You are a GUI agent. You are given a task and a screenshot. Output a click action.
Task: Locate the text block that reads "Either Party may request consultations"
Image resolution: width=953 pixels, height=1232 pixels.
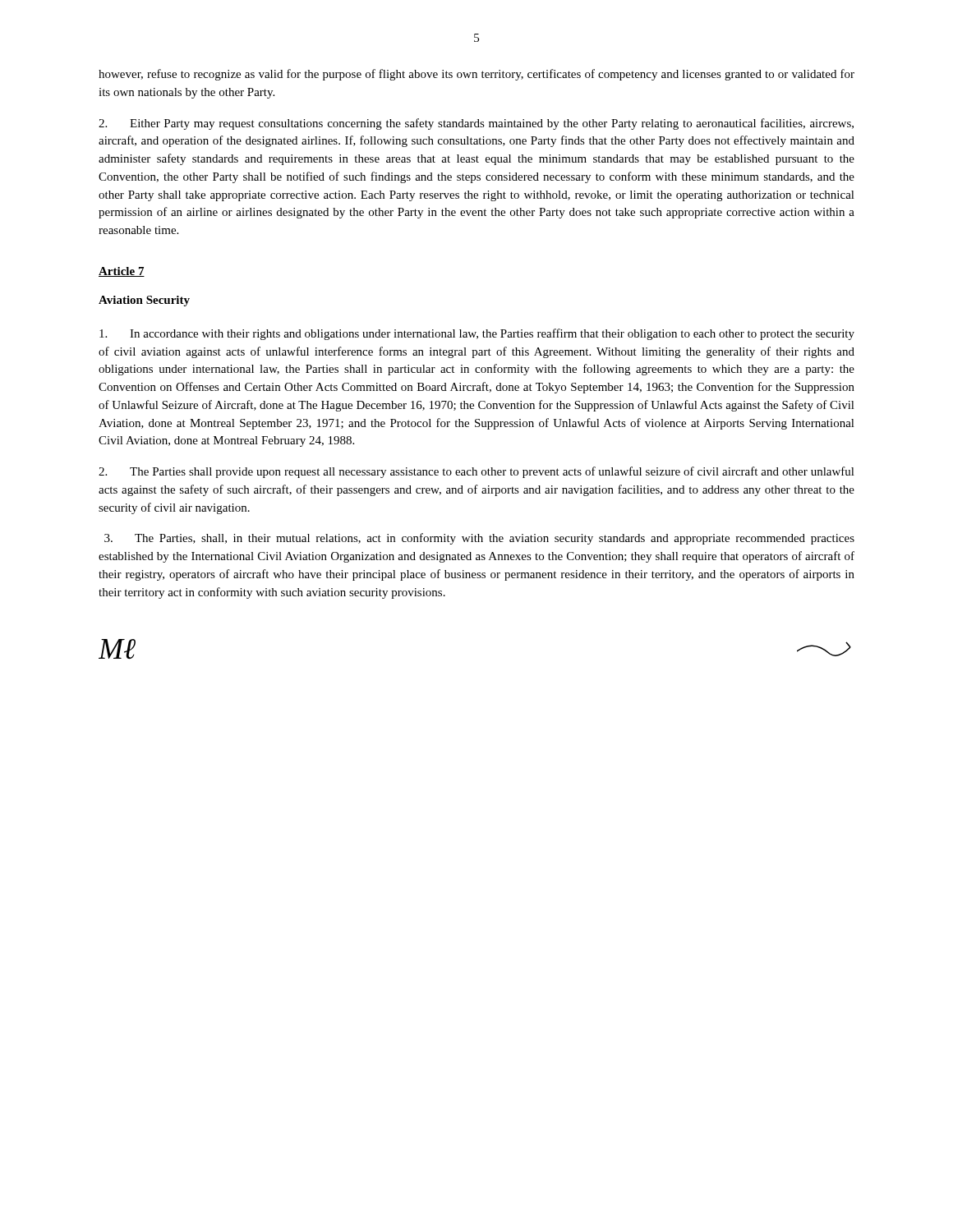(476, 176)
